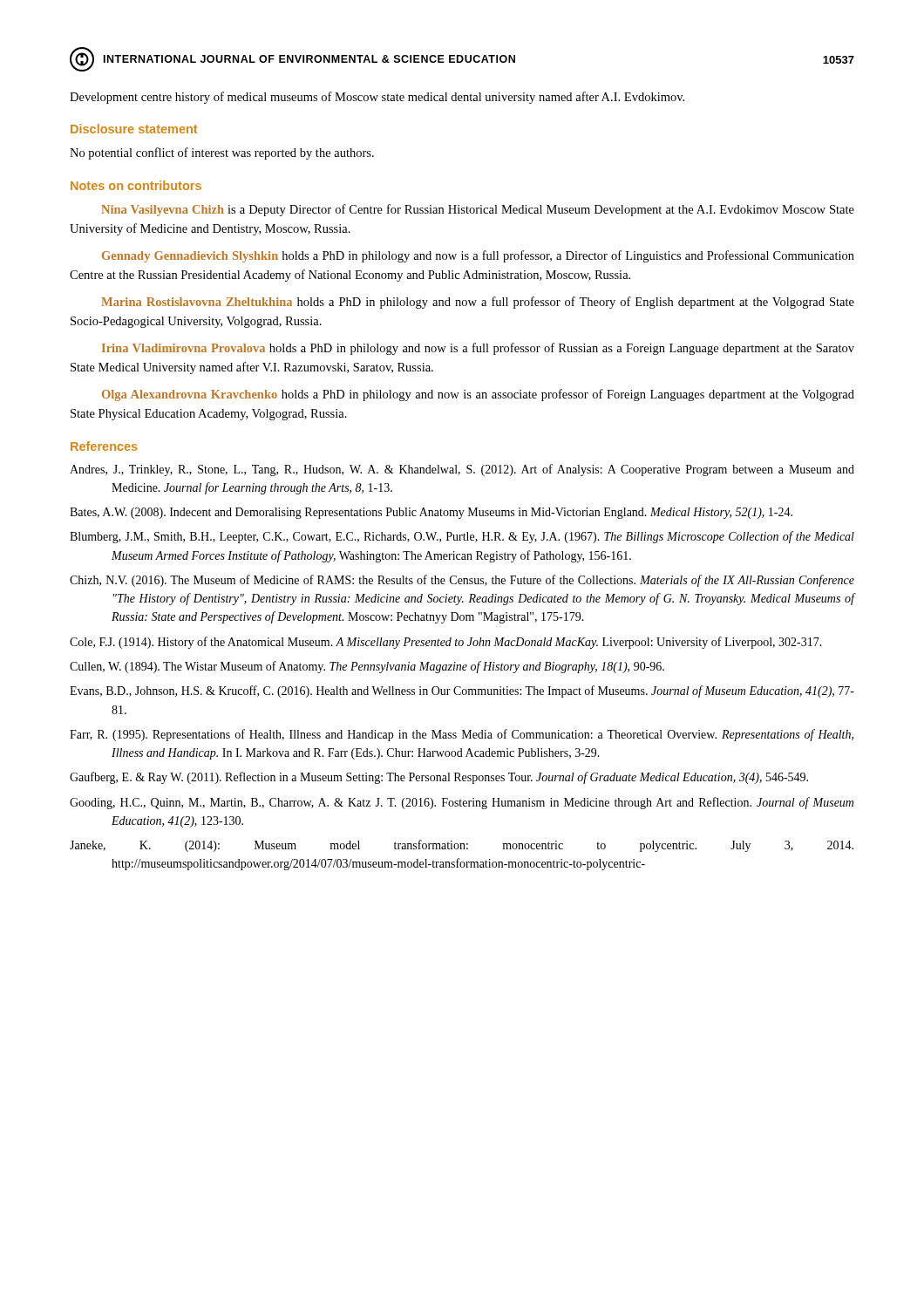Click on the list item that reads "Chizh, N.V. (2016). The Museum of Medicine"

(x=462, y=599)
